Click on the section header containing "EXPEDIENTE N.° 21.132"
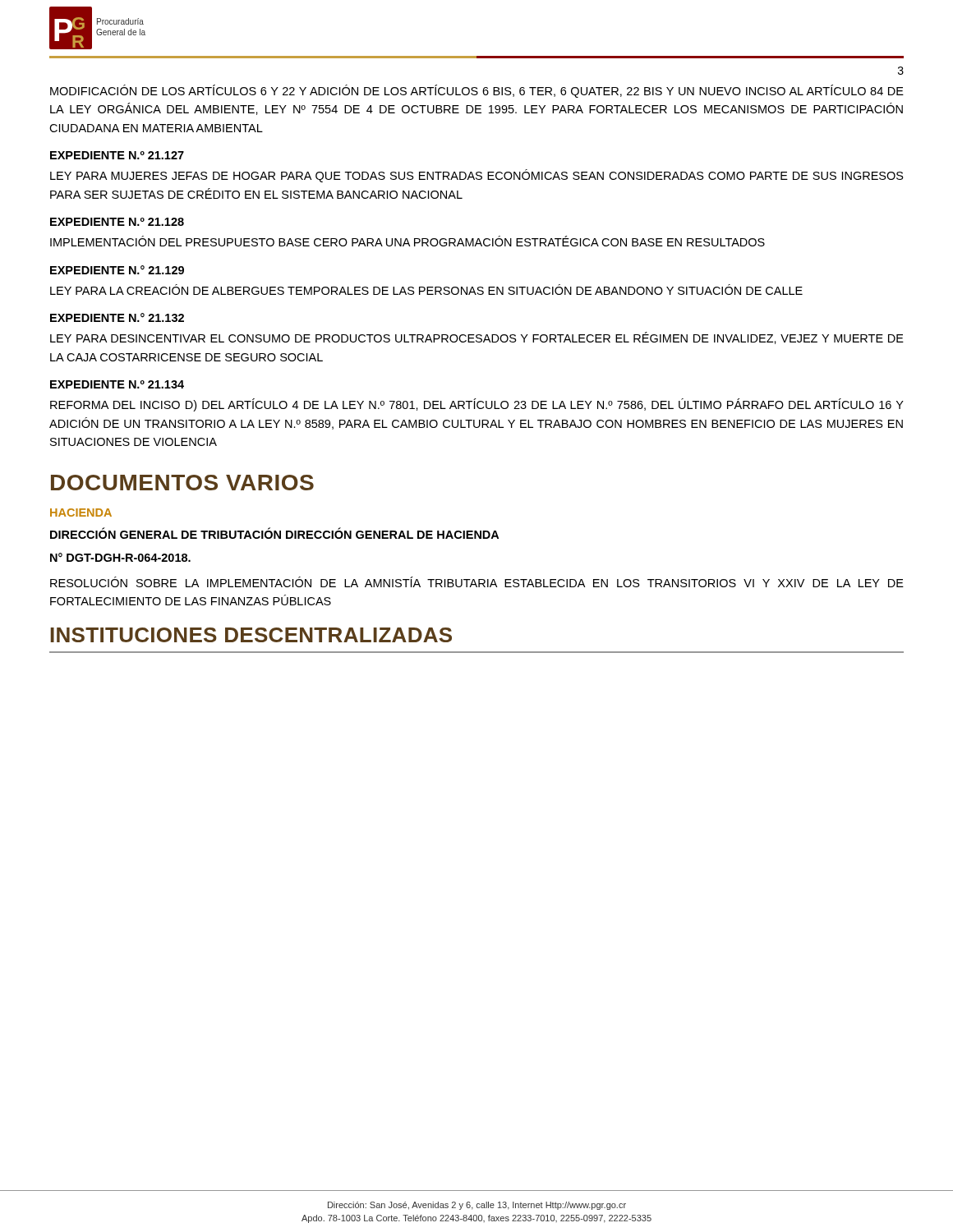953x1232 pixels. pyautogui.click(x=117, y=318)
